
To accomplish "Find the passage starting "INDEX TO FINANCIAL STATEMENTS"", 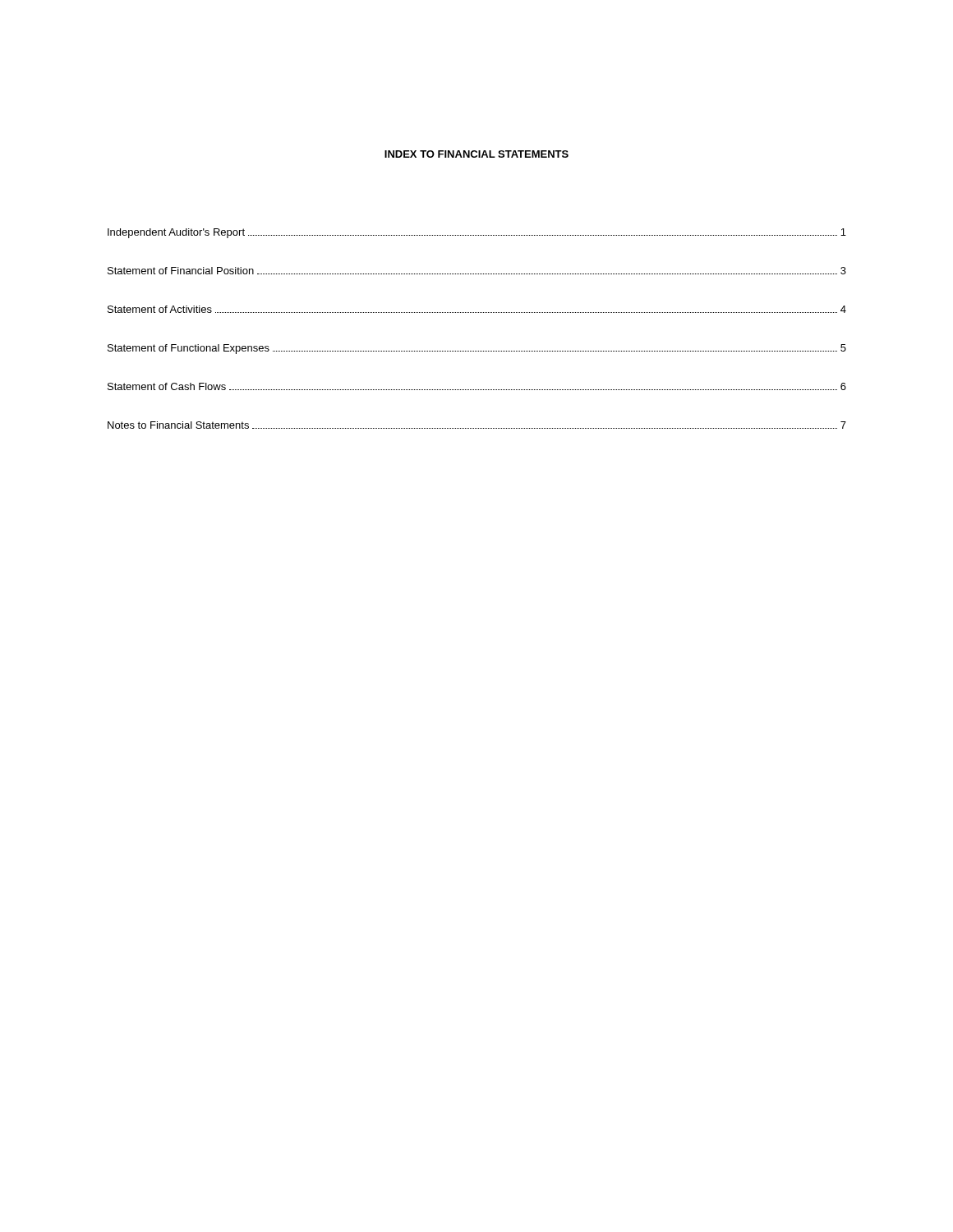I will tap(476, 154).
